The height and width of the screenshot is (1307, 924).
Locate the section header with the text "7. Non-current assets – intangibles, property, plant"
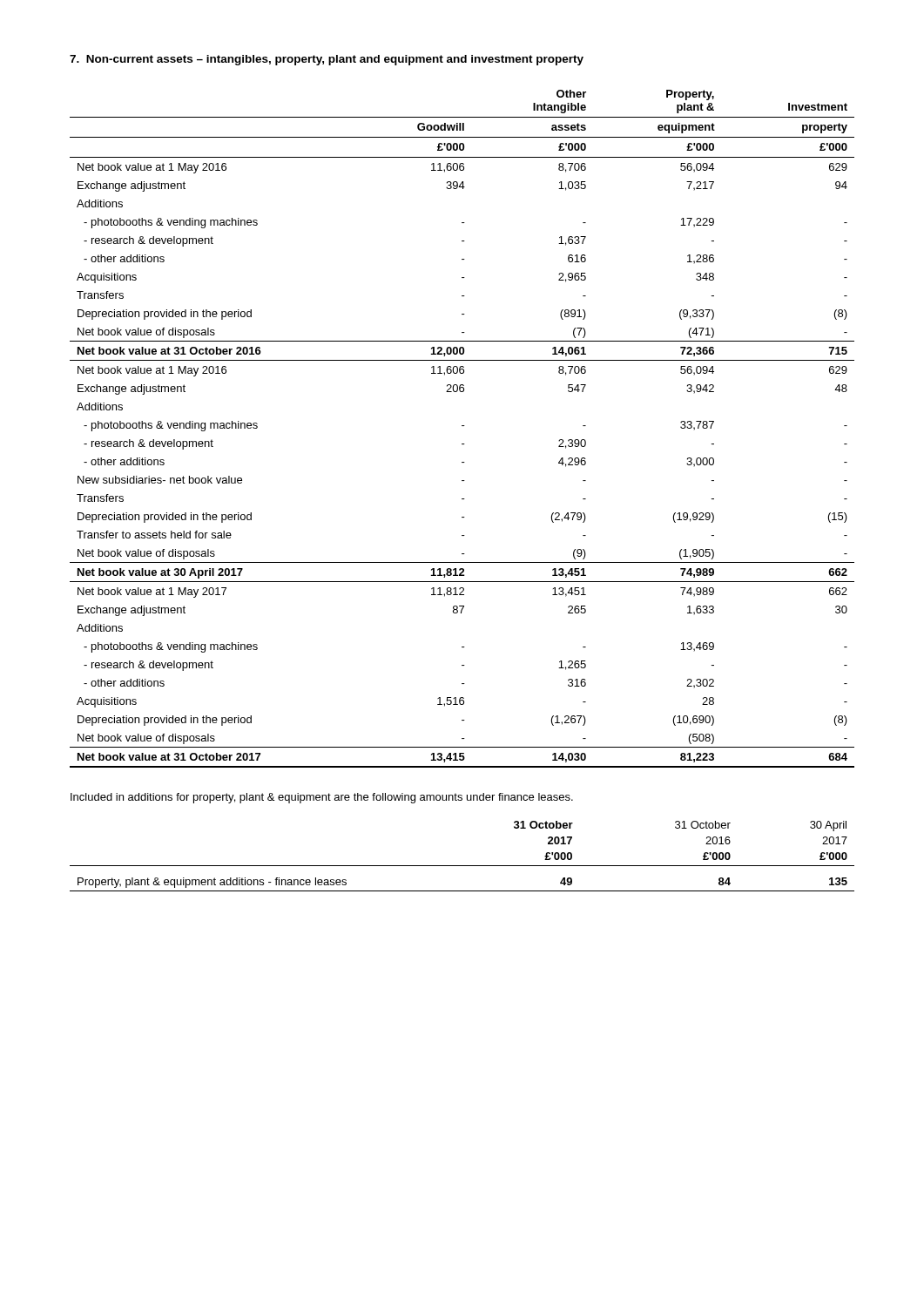point(327,59)
